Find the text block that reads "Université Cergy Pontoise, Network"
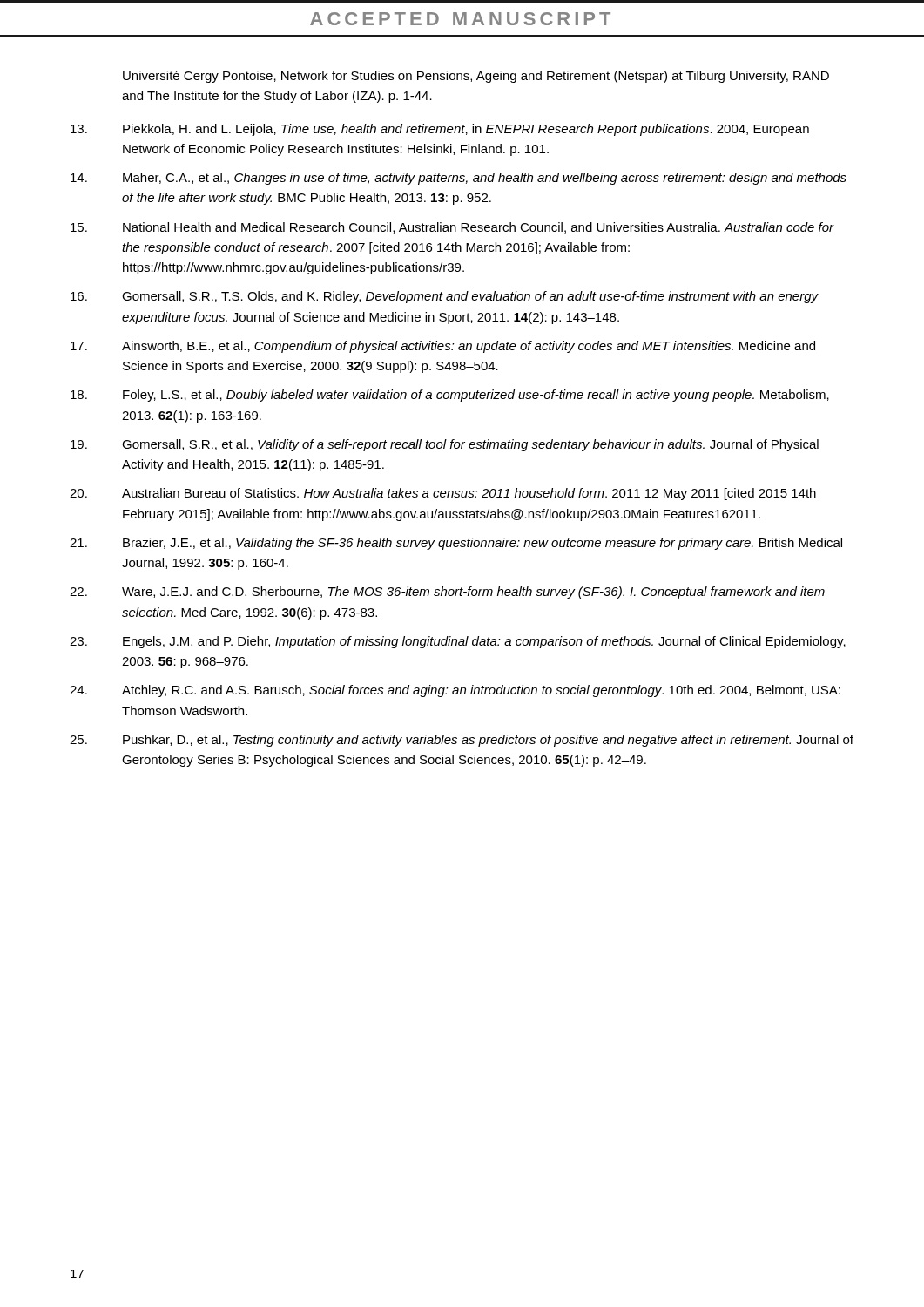The width and height of the screenshot is (924, 1307). tap(476, 85)
